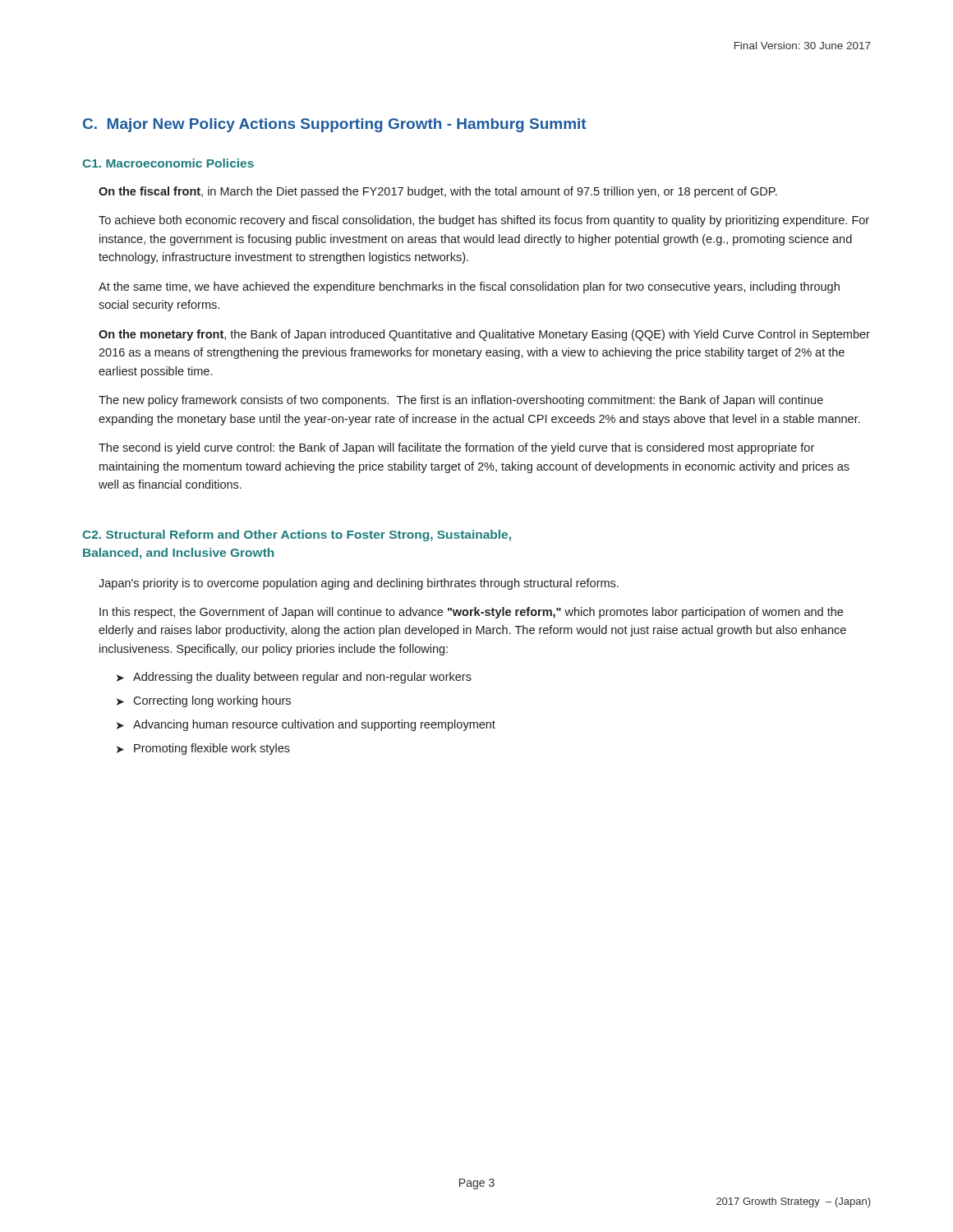Click on the text starting "➤ Promoting flexible work"
Viewport: 953px width, 1232px height.
click(203, 749)
